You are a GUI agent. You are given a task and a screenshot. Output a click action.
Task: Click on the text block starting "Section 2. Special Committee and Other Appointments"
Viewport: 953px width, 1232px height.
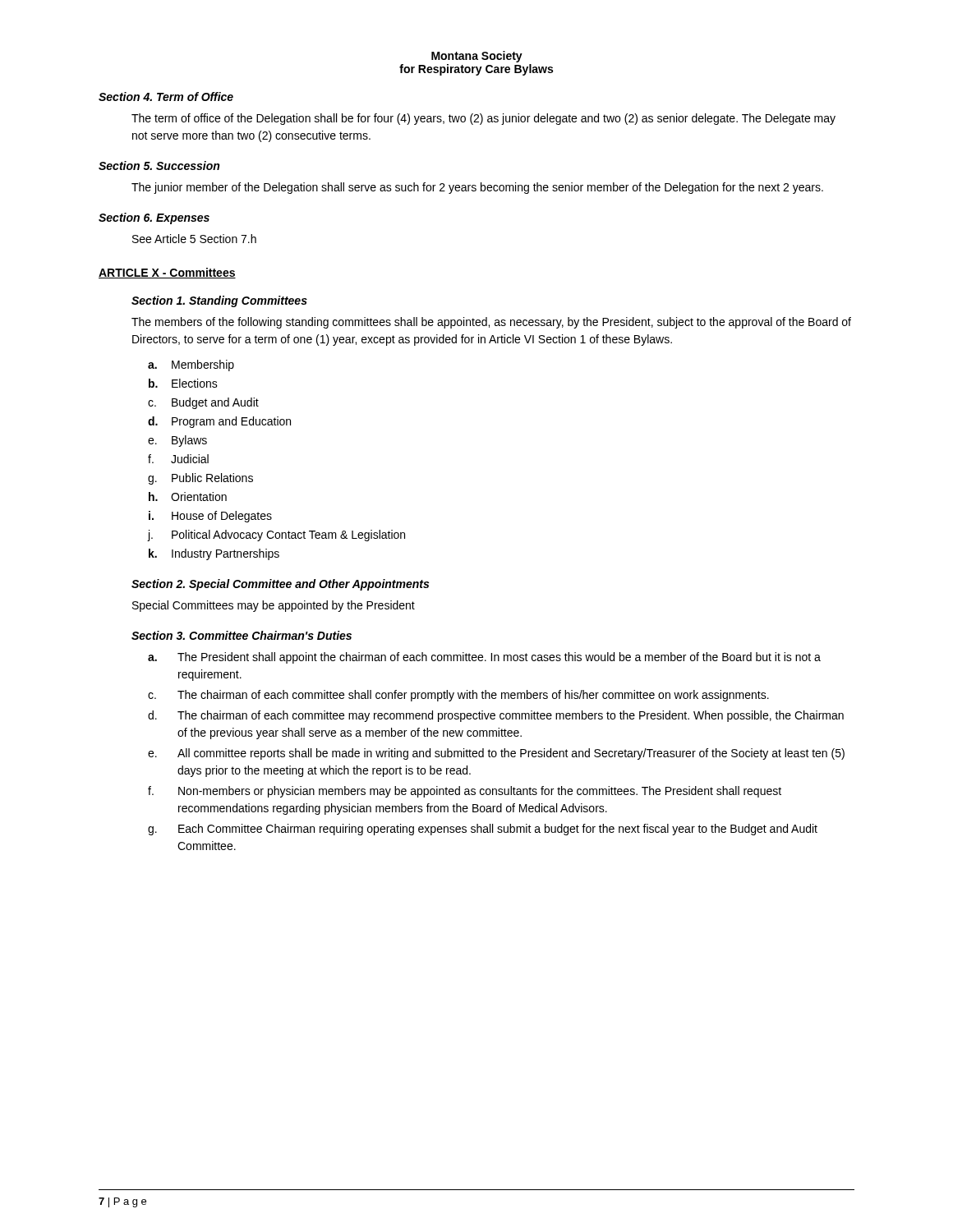[x=280, y=584]
